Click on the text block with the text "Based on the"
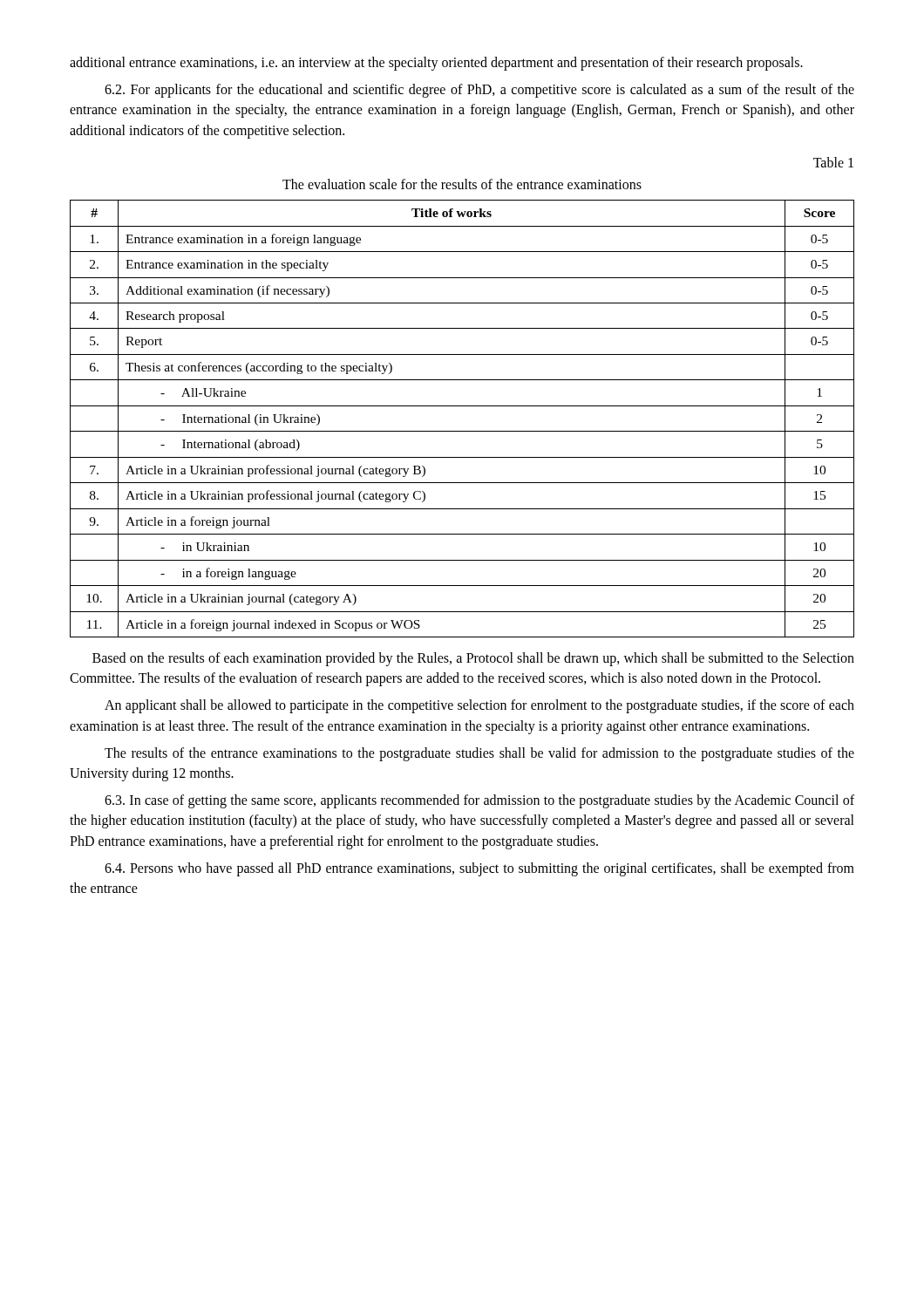Image resolution: width=924 pixels, height=1308 pixels. (462, 668)
